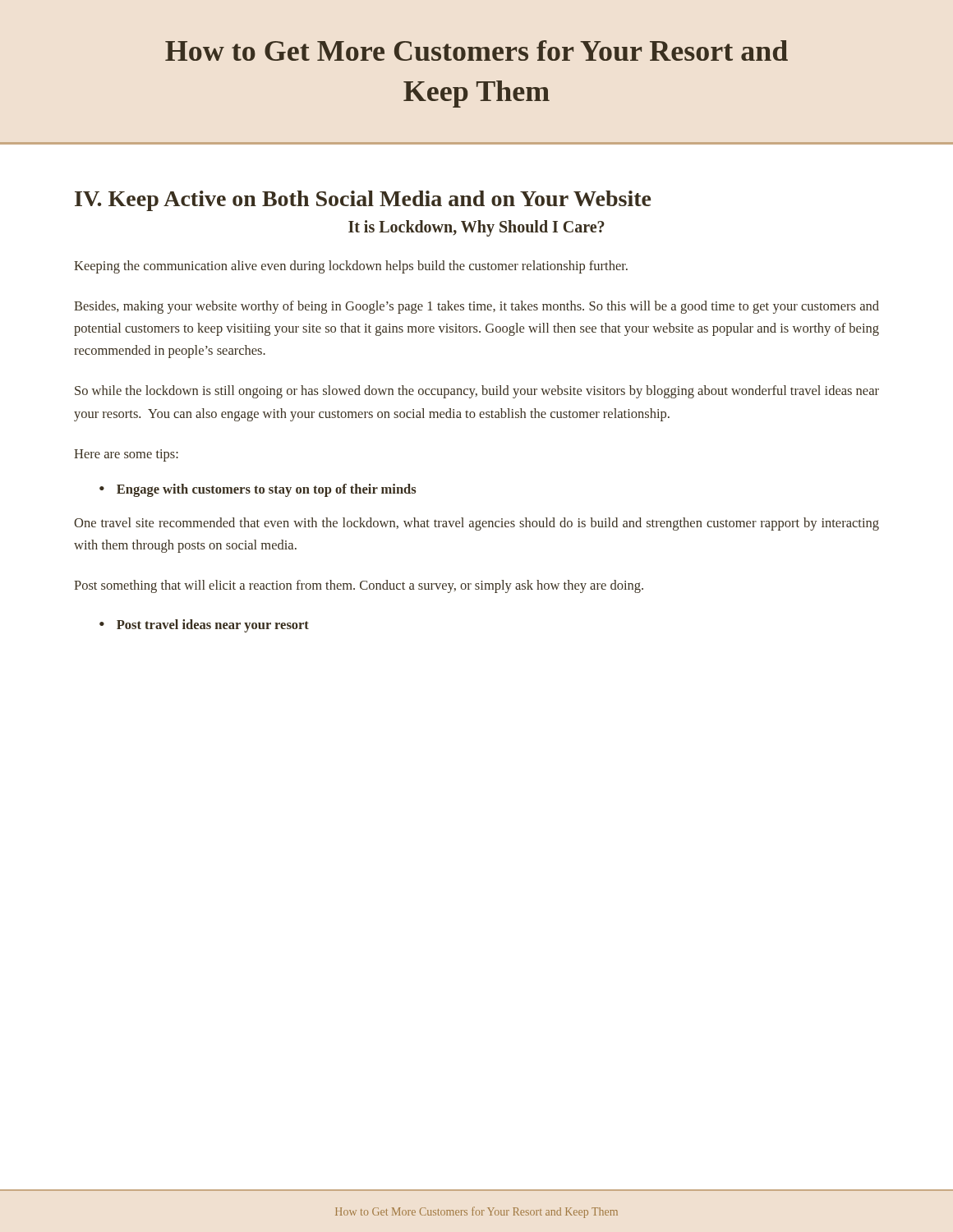Locate the passage starting "Keeping the communication"

coord(351,265)
